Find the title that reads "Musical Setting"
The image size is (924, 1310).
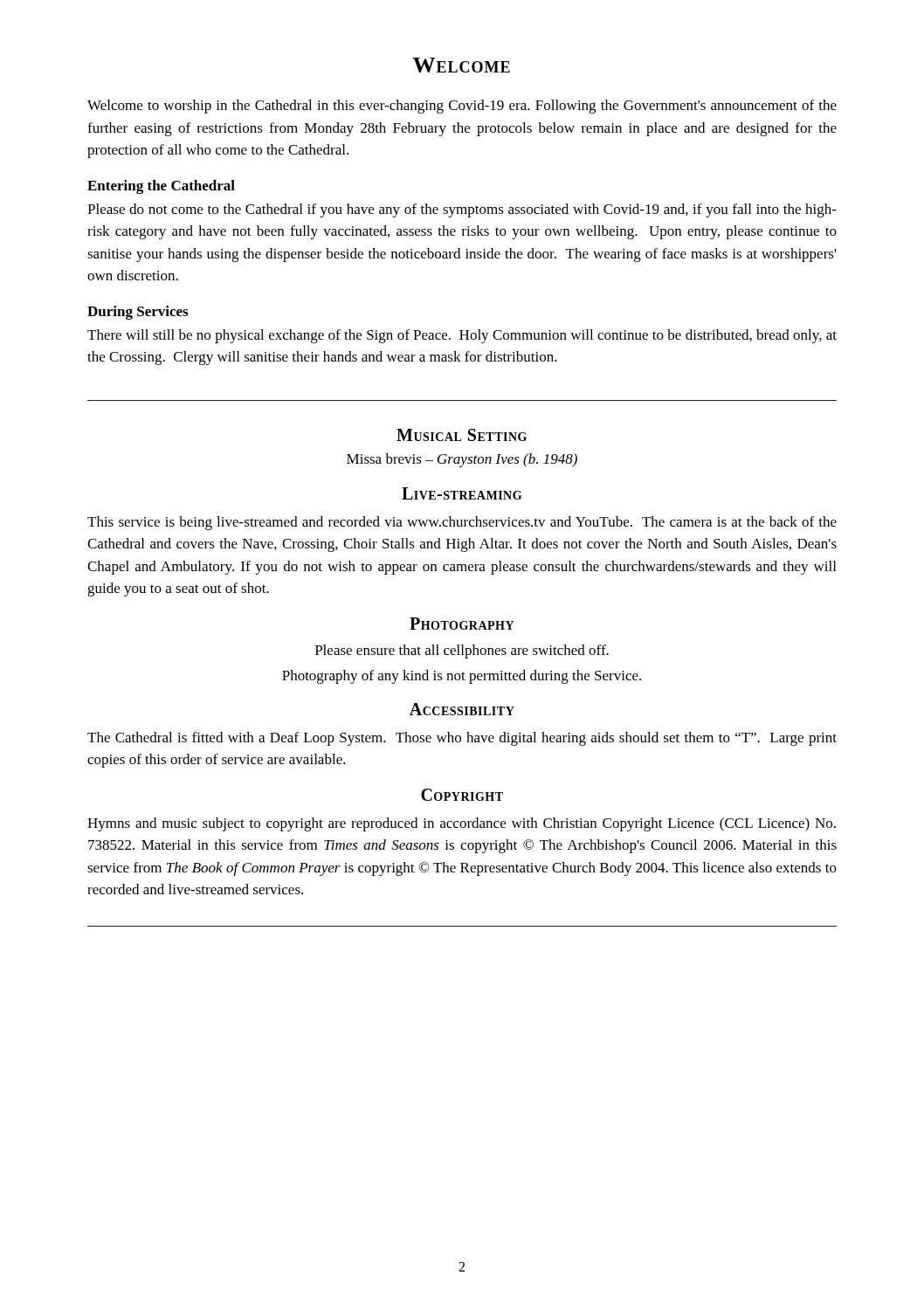(462, 434)
